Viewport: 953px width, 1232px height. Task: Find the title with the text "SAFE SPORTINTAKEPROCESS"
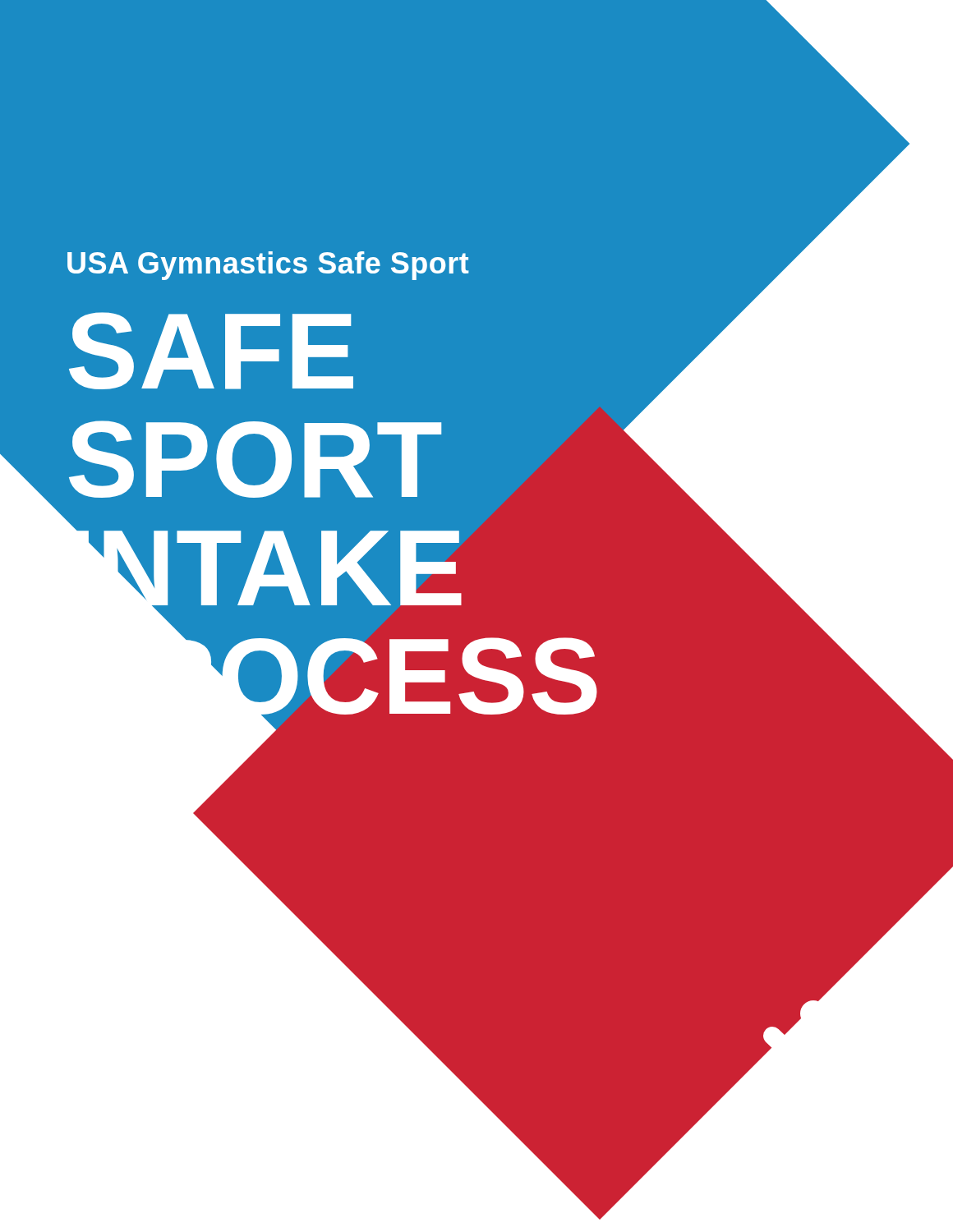334,514
